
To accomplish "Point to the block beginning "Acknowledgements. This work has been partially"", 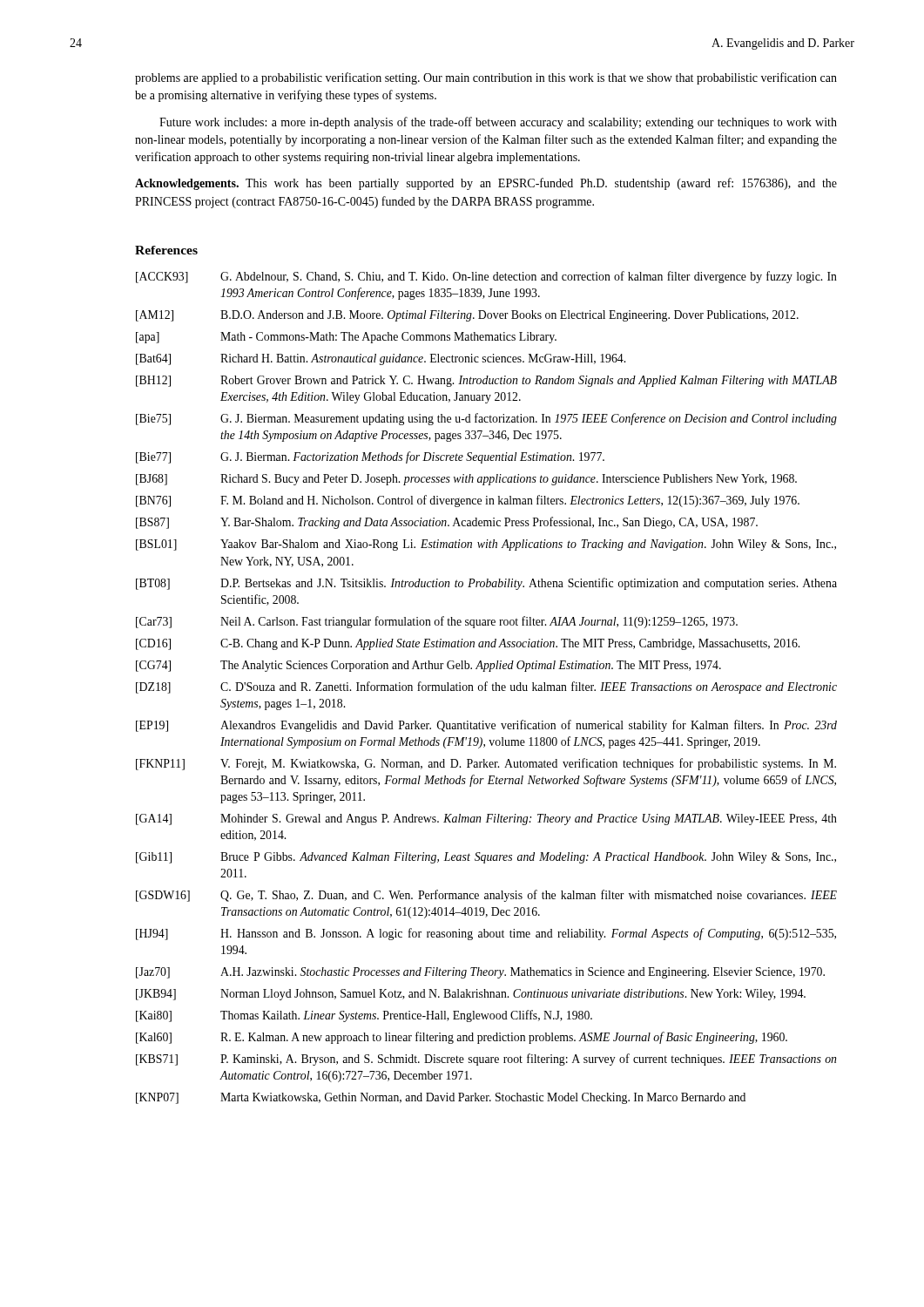I will point(486,193).
